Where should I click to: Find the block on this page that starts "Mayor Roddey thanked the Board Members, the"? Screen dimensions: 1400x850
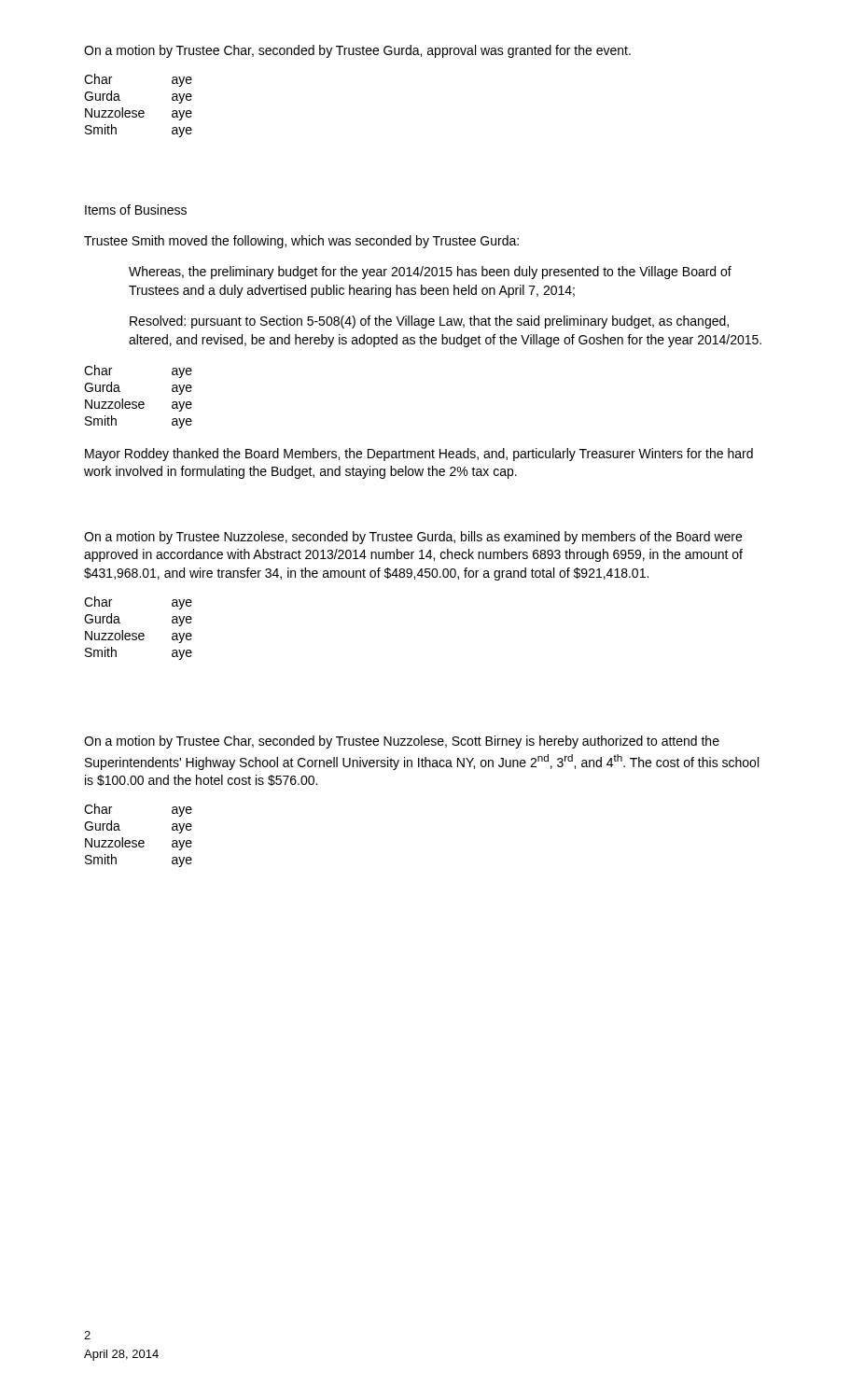coord(425,463)
